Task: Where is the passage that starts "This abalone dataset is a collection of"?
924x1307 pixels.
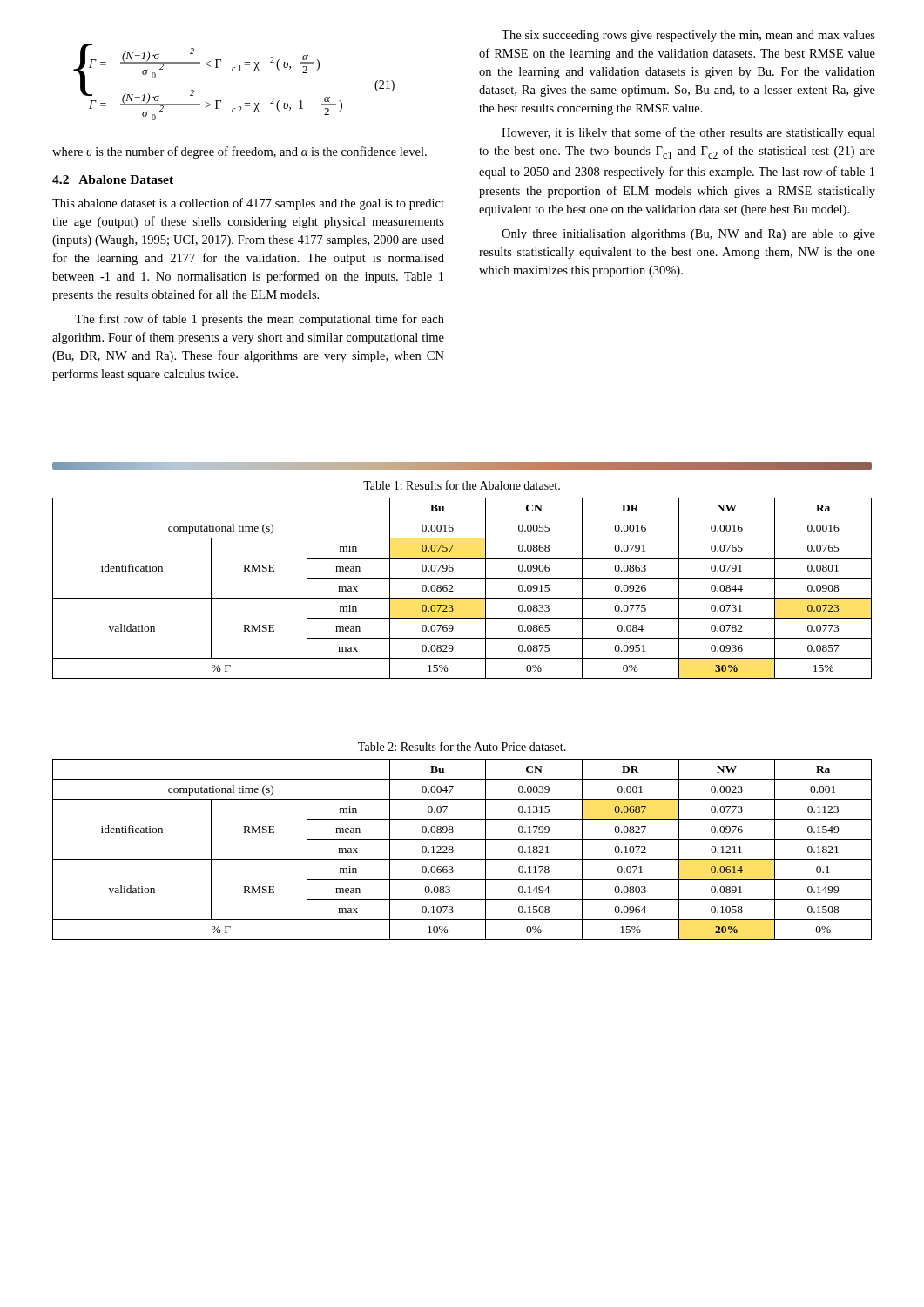Action: point(248,289)
